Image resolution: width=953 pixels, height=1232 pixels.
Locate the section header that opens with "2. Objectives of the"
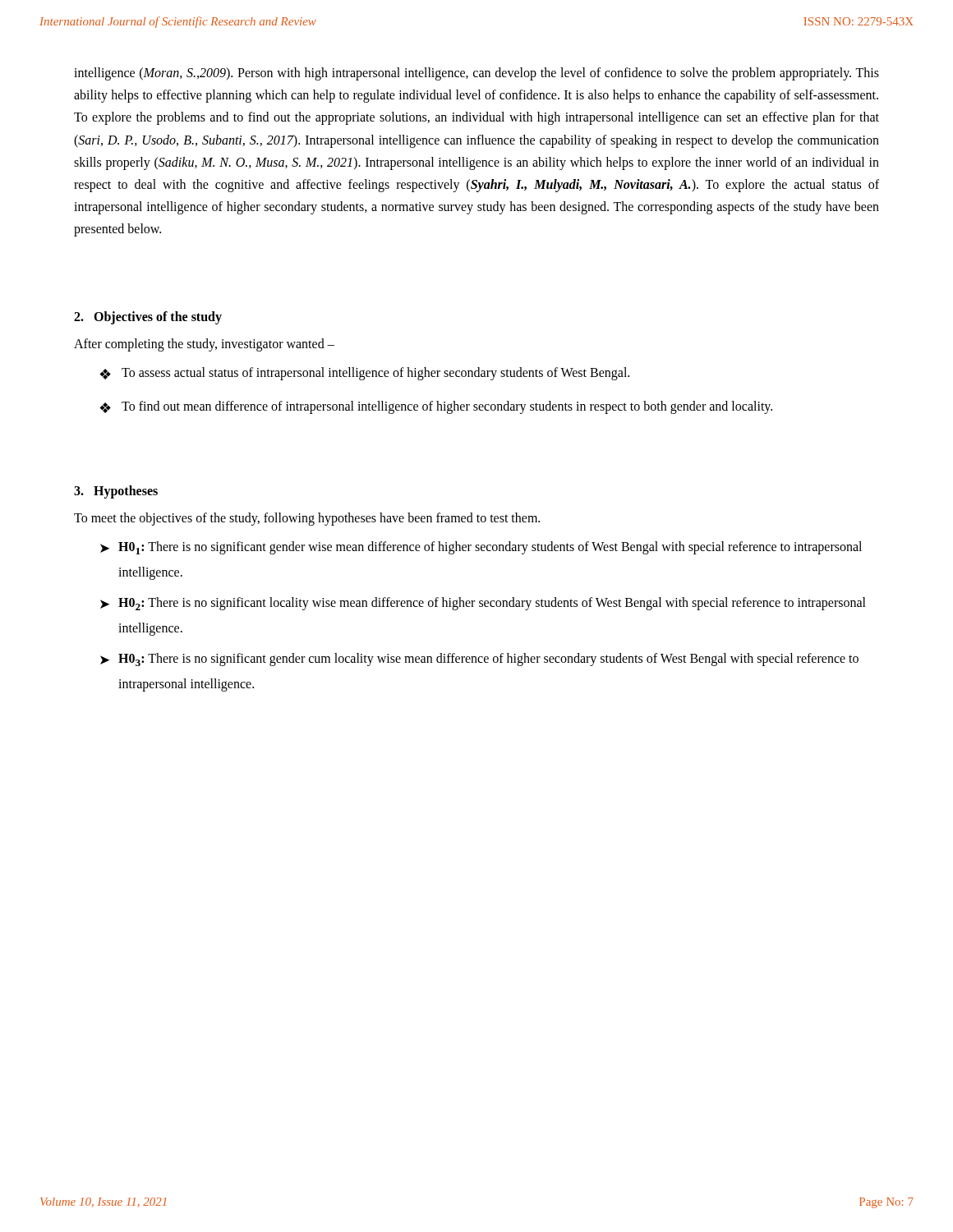[148, 316]
